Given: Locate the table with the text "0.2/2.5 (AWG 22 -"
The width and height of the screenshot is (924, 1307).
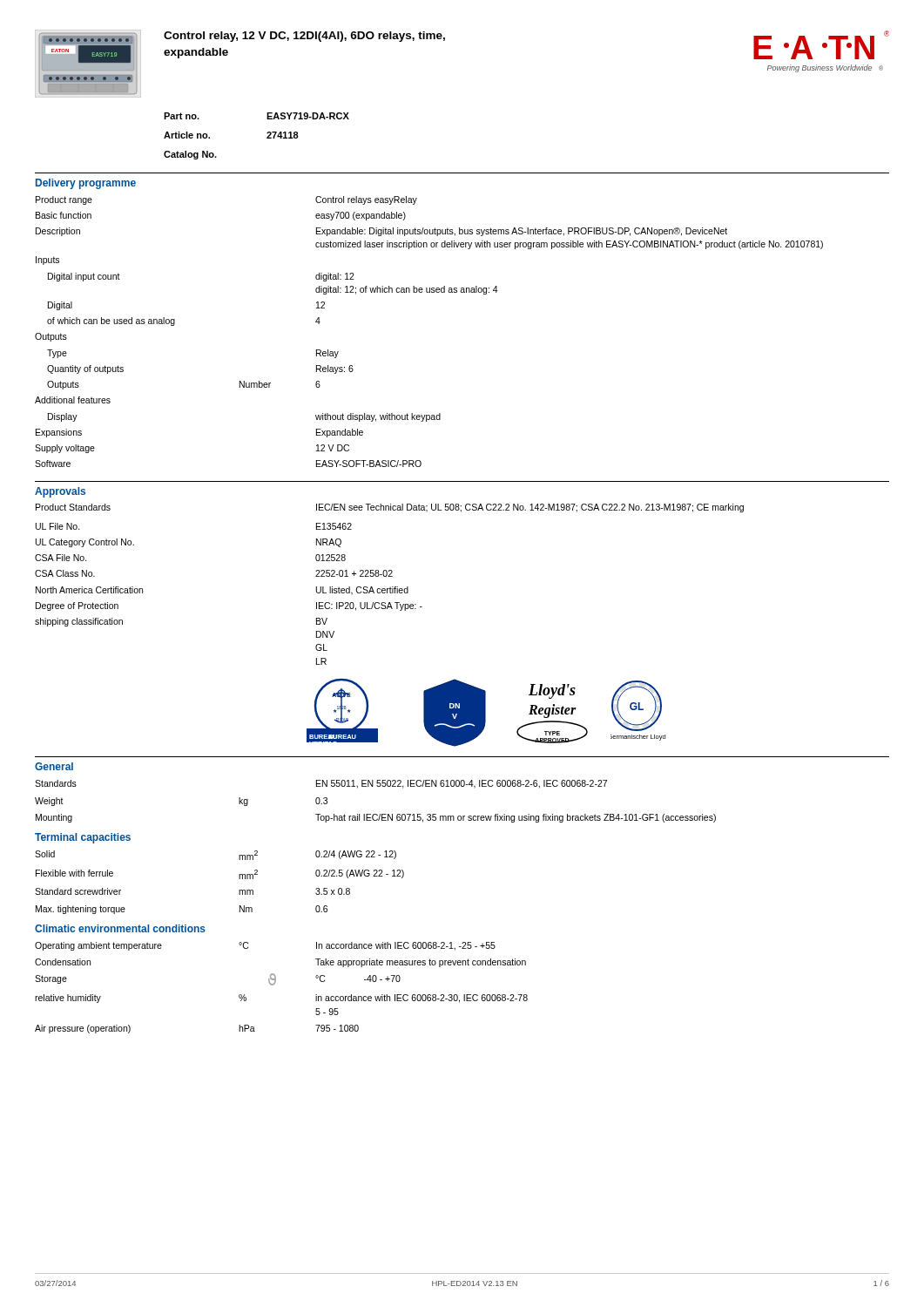Looking at the screenshot, I should [x=462, y=882].
